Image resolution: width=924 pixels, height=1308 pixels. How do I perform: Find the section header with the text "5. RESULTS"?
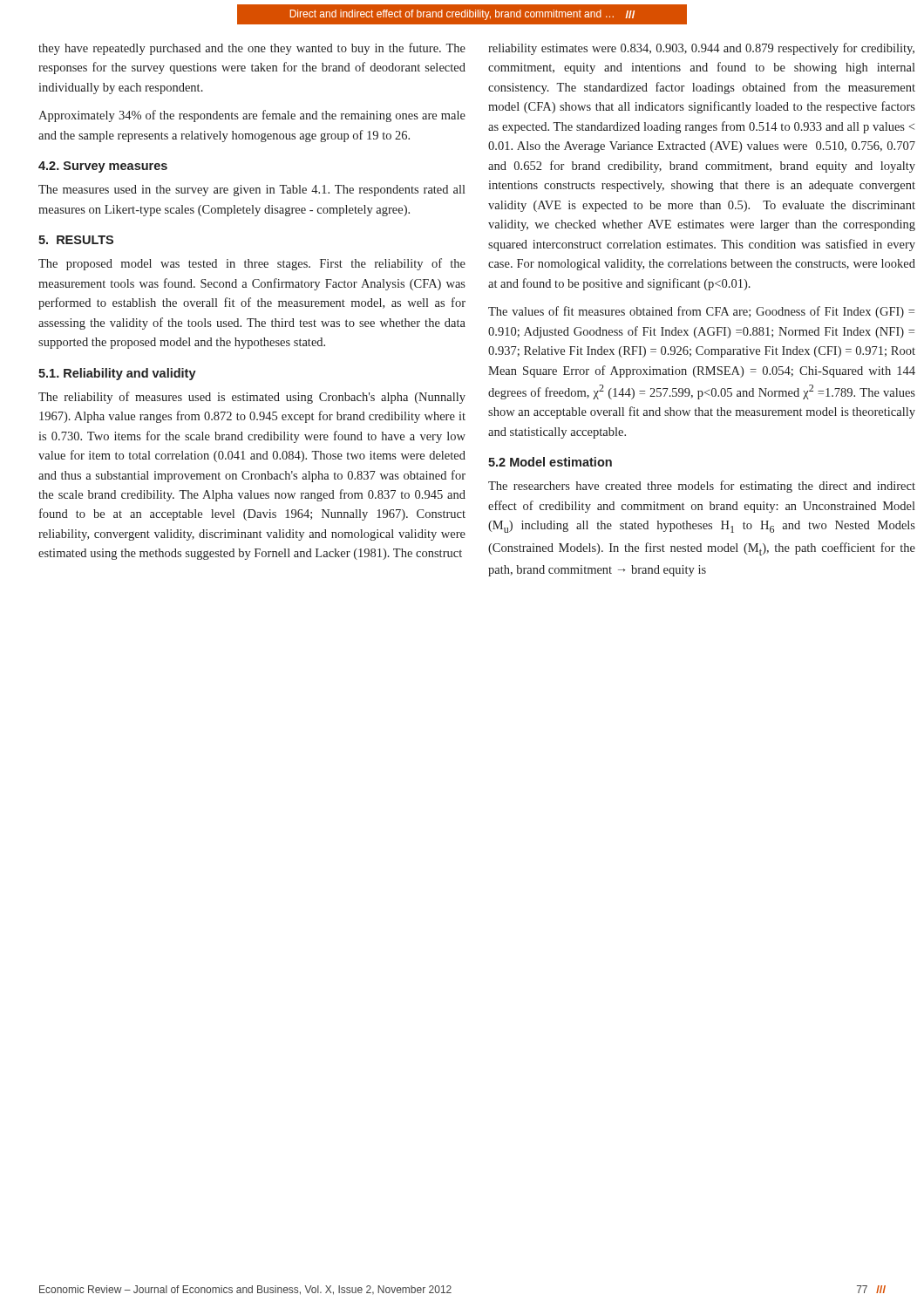tap(76, 240)
